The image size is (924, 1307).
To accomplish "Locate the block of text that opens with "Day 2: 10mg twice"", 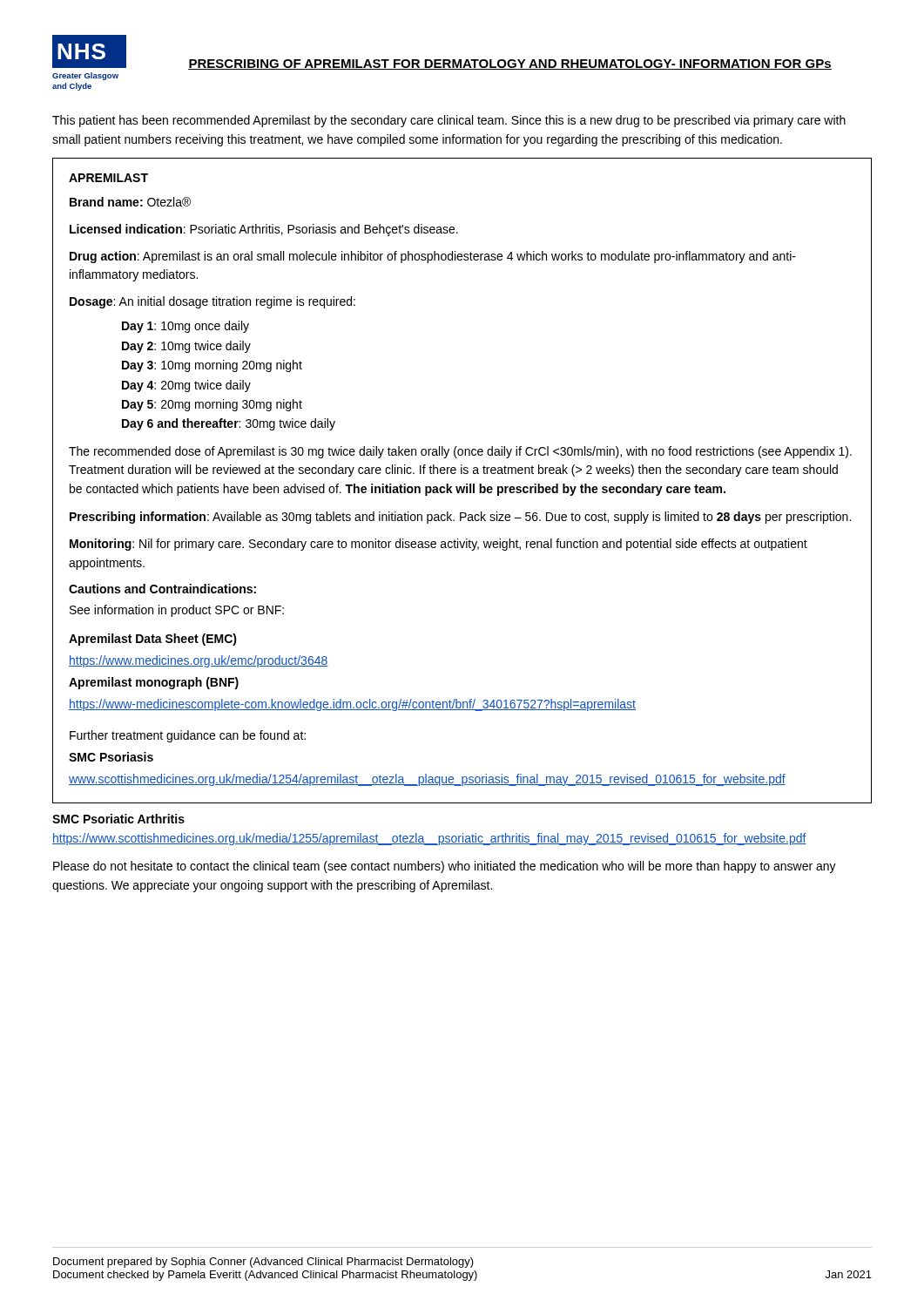I will click(186, 346).
